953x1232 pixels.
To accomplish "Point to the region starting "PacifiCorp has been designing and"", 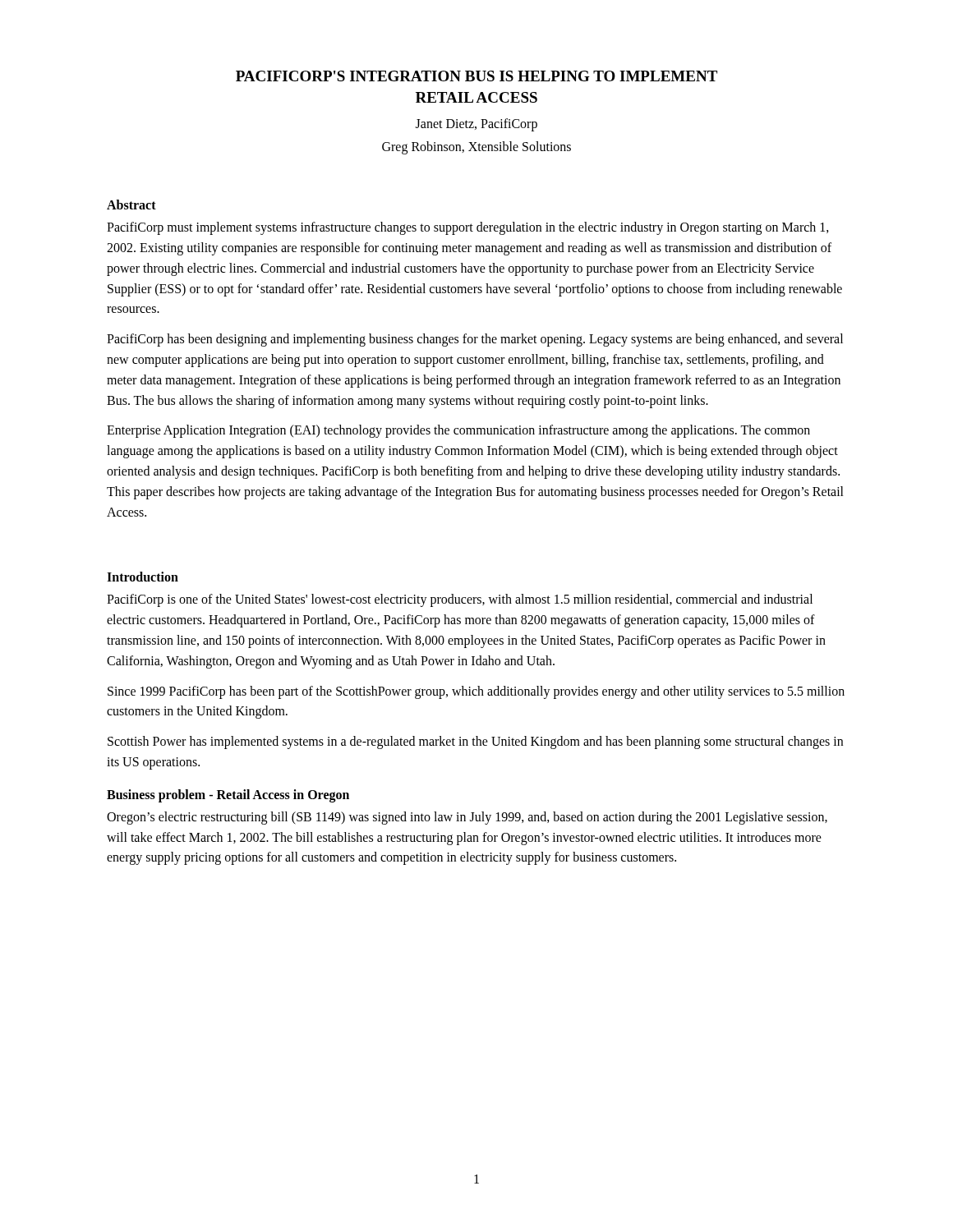I will (475, 370).
